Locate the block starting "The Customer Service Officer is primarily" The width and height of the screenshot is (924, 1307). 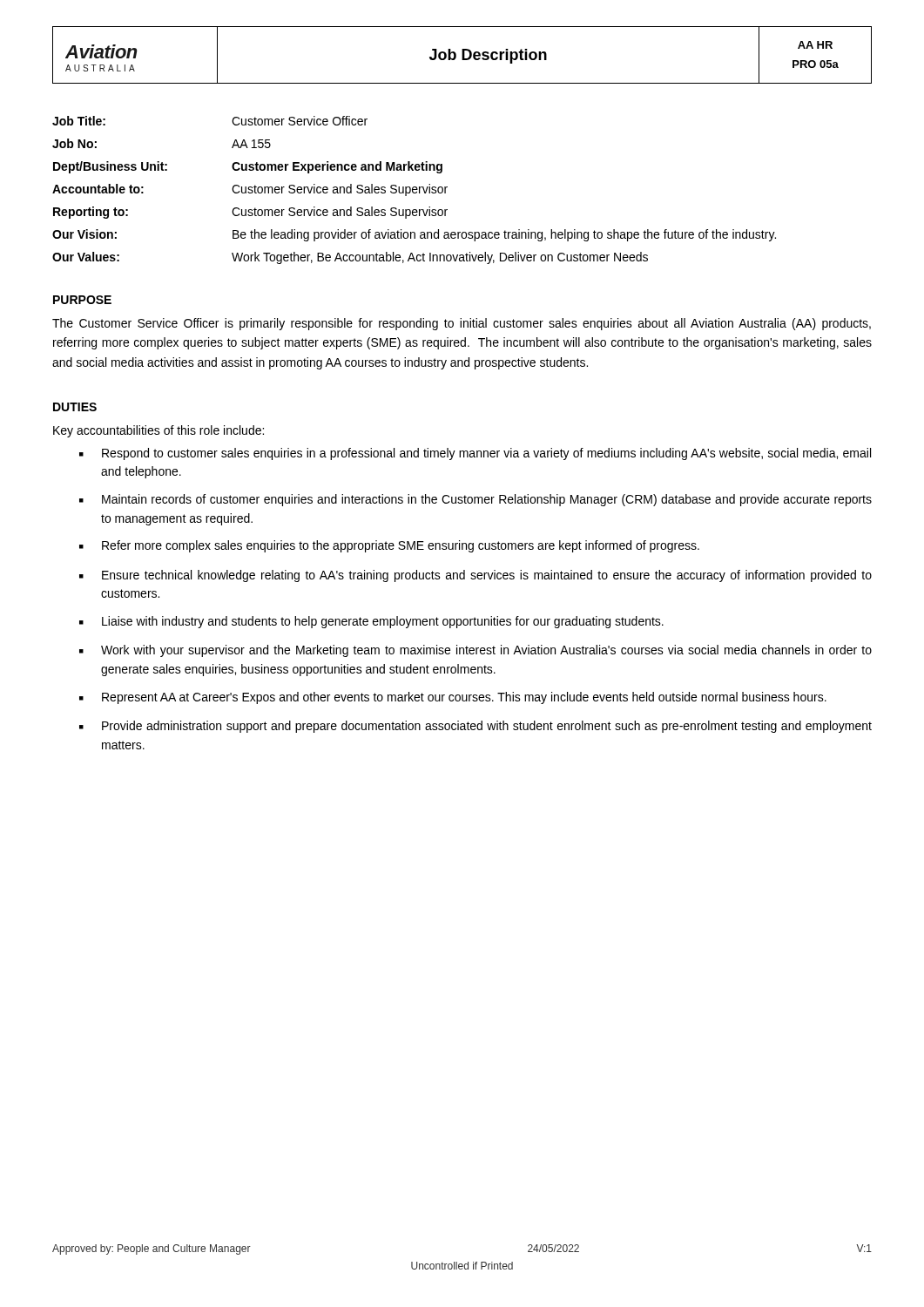click(x=462, y=343)
